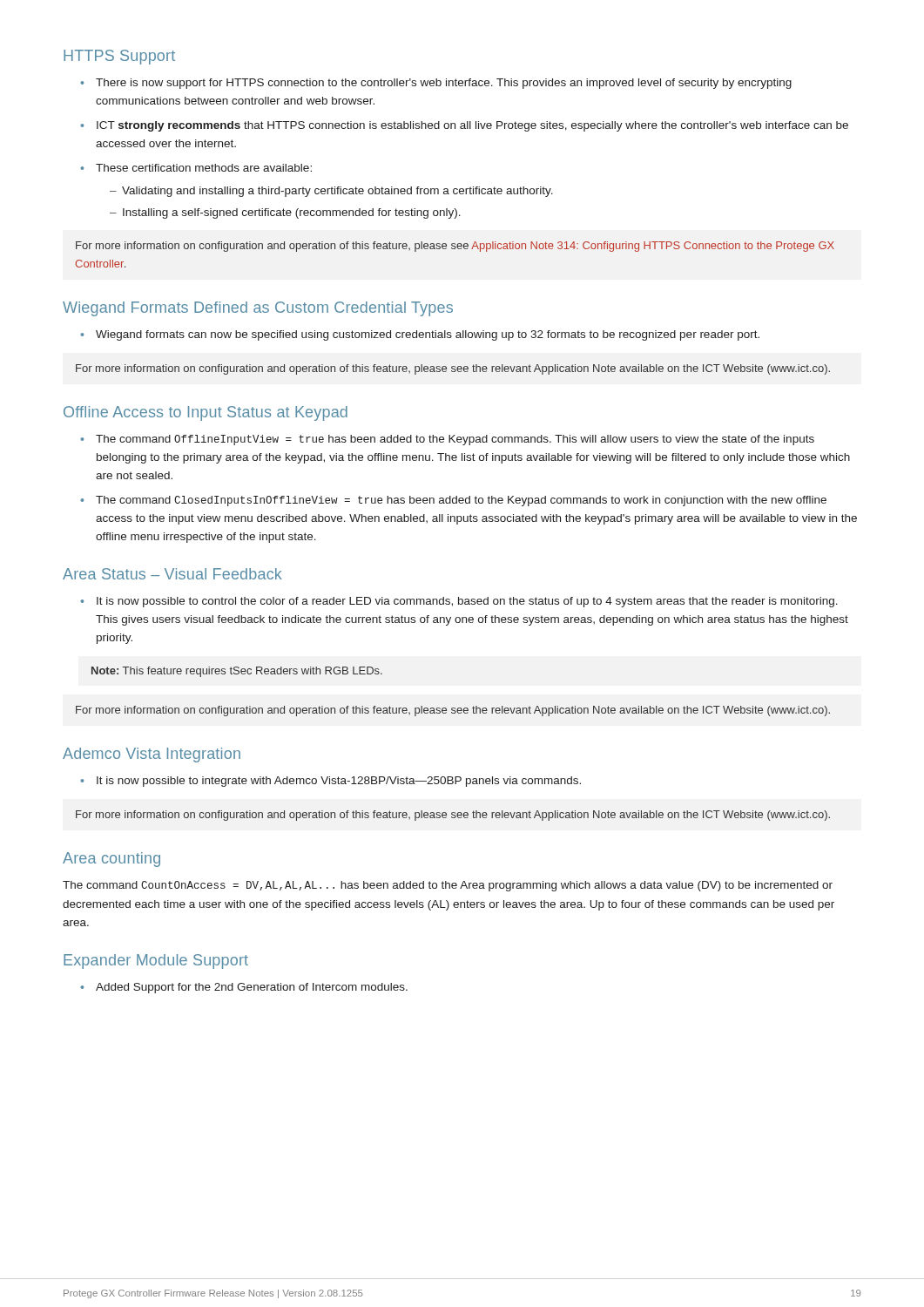Click the passage that begins "There is now support for HTTPS connection"
This screenshot has height=1307, width=924.
point(444,91)
